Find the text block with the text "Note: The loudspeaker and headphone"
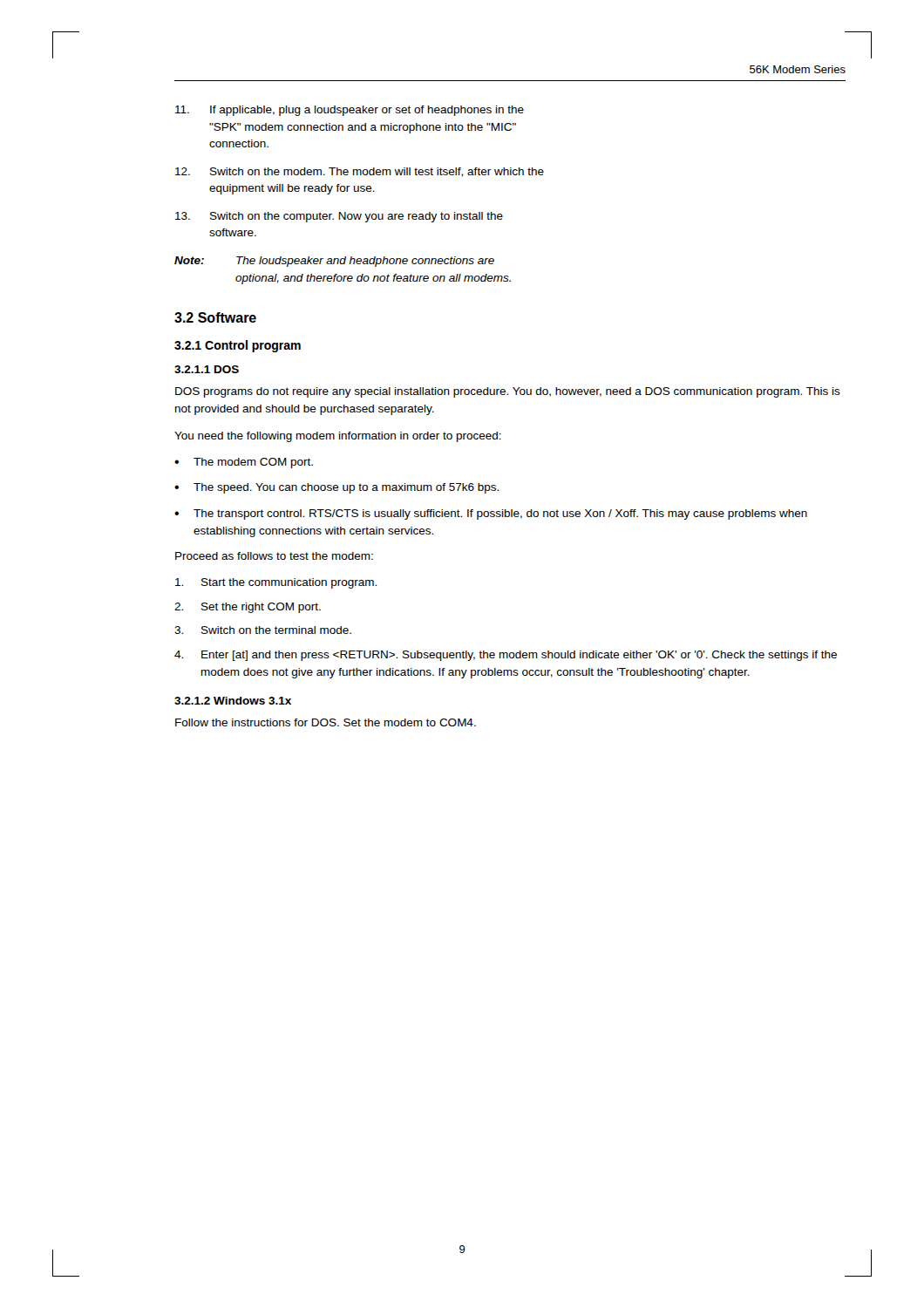This screenshot has height=1308, width=924. point(510,269)
